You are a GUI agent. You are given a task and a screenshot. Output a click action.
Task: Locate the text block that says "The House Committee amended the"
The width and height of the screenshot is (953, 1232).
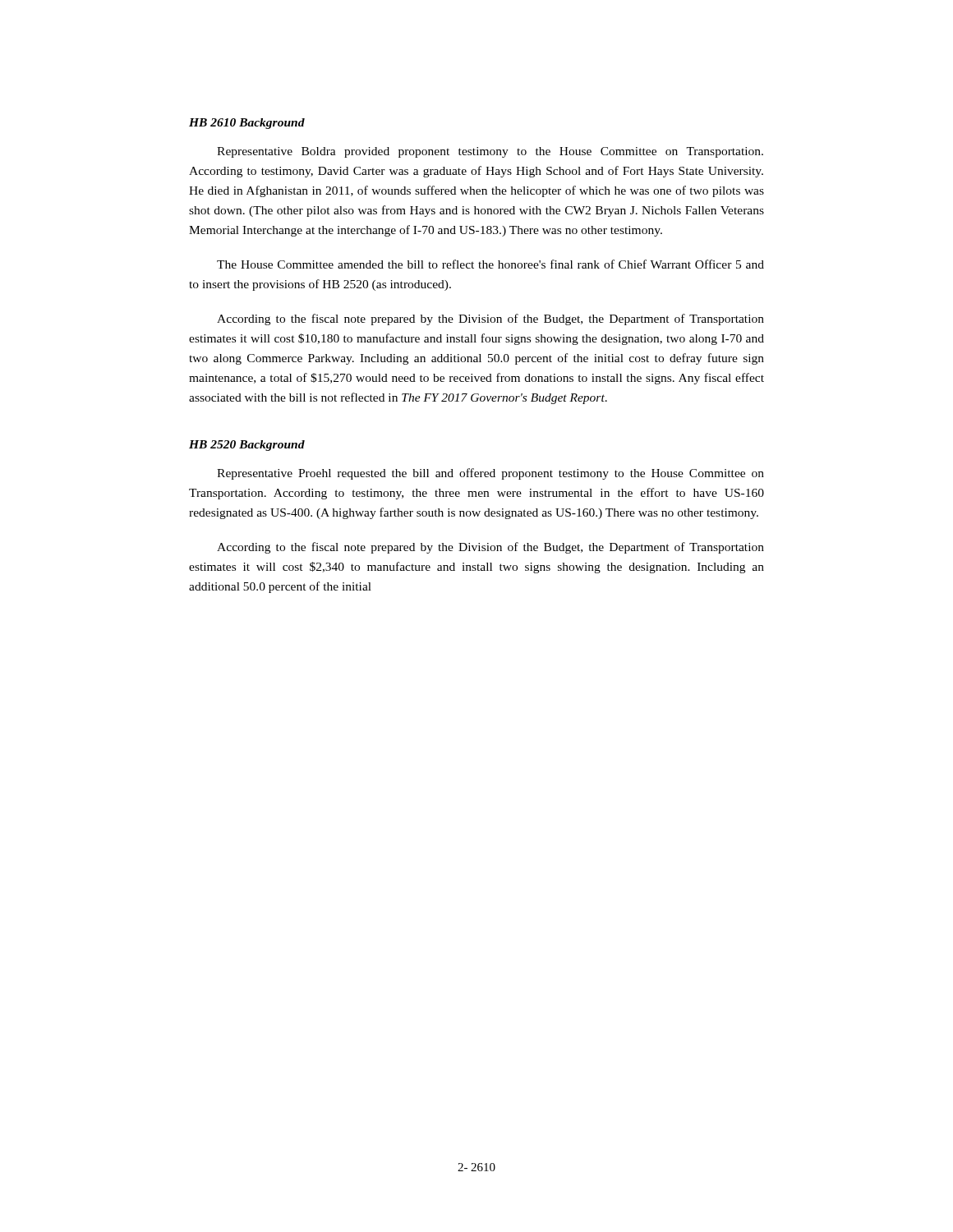(476, 274)
